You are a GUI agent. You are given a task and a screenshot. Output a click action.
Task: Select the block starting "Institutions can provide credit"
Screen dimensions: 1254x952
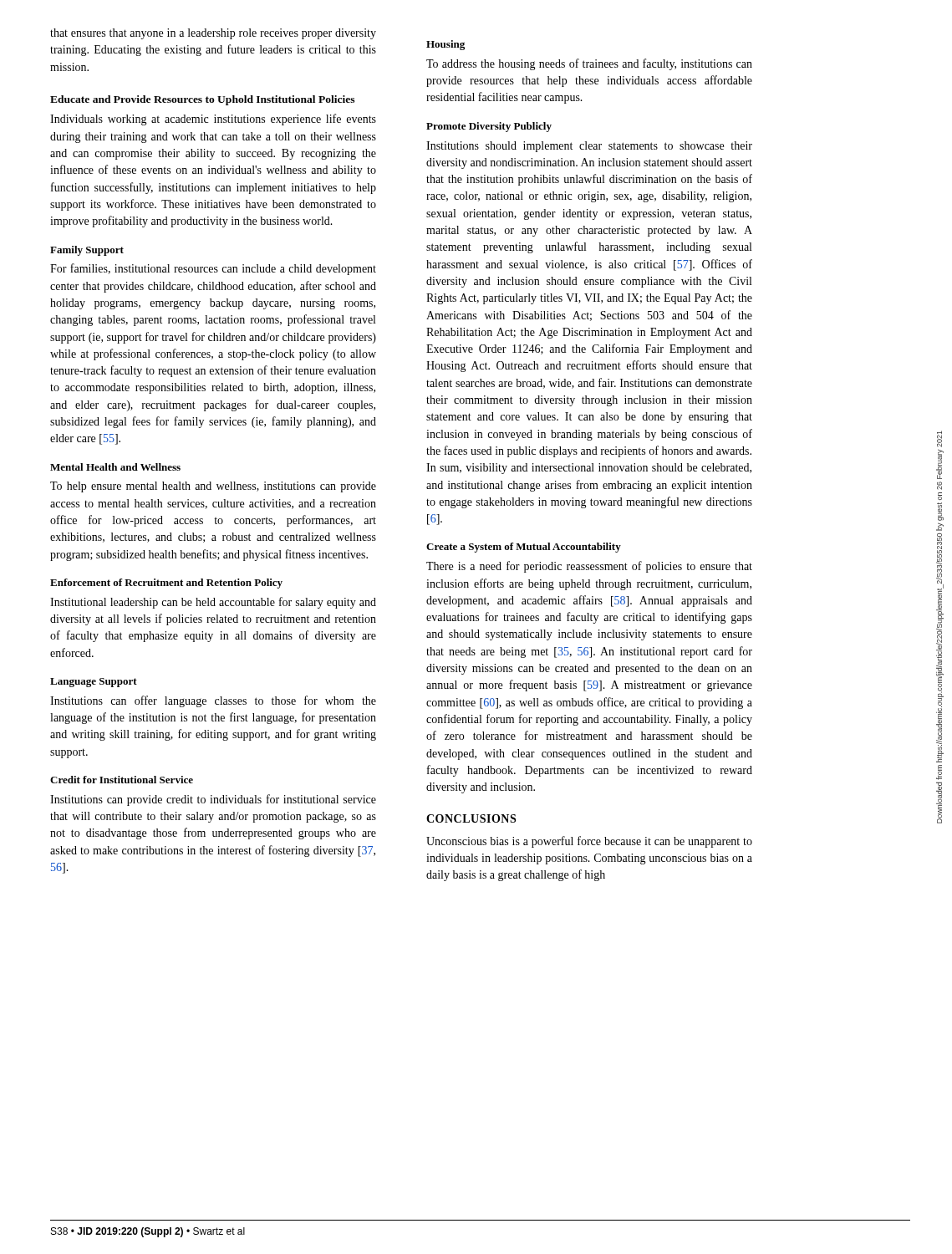point(213,834)
